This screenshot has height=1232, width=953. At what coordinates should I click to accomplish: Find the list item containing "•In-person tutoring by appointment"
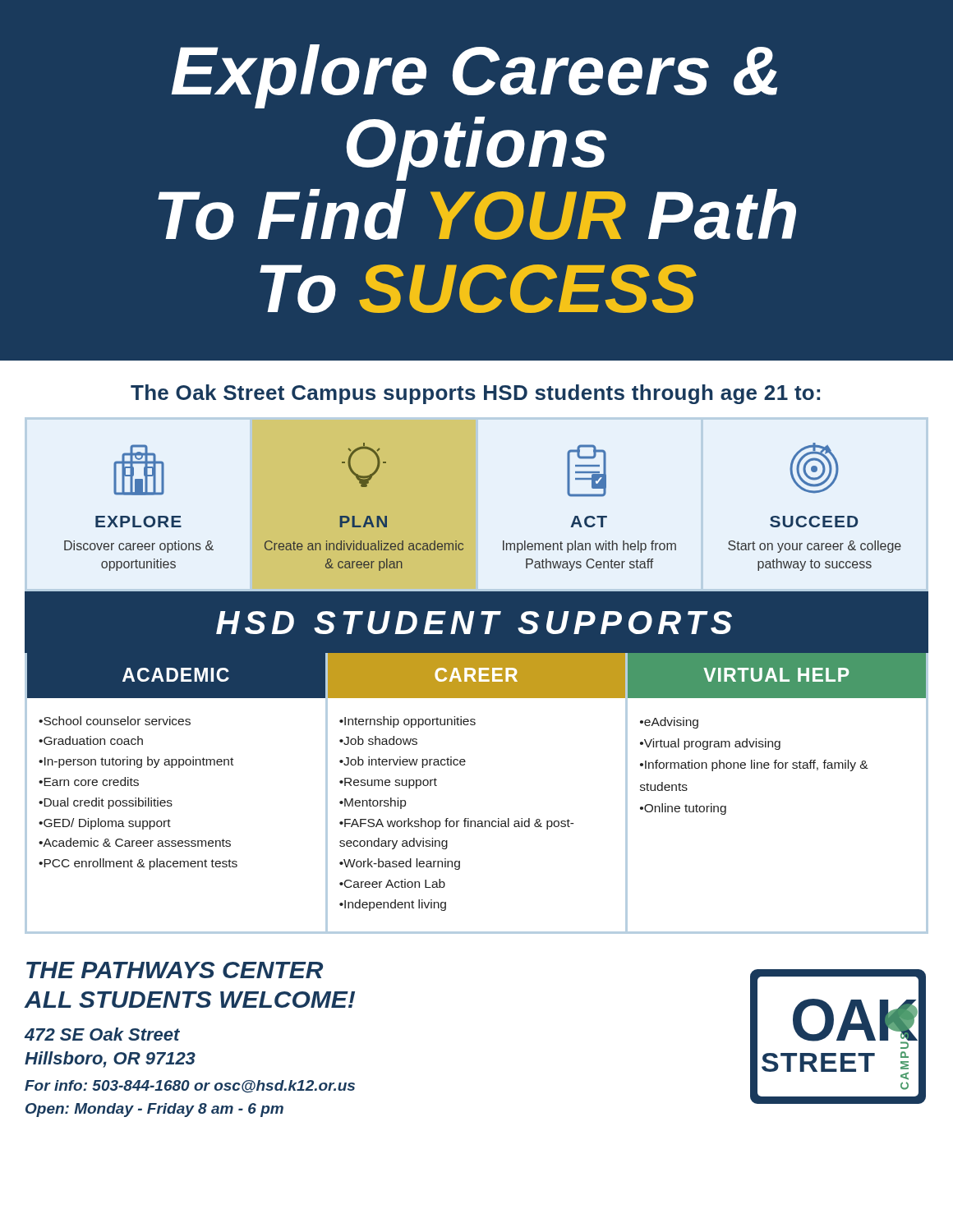point(136,761)
